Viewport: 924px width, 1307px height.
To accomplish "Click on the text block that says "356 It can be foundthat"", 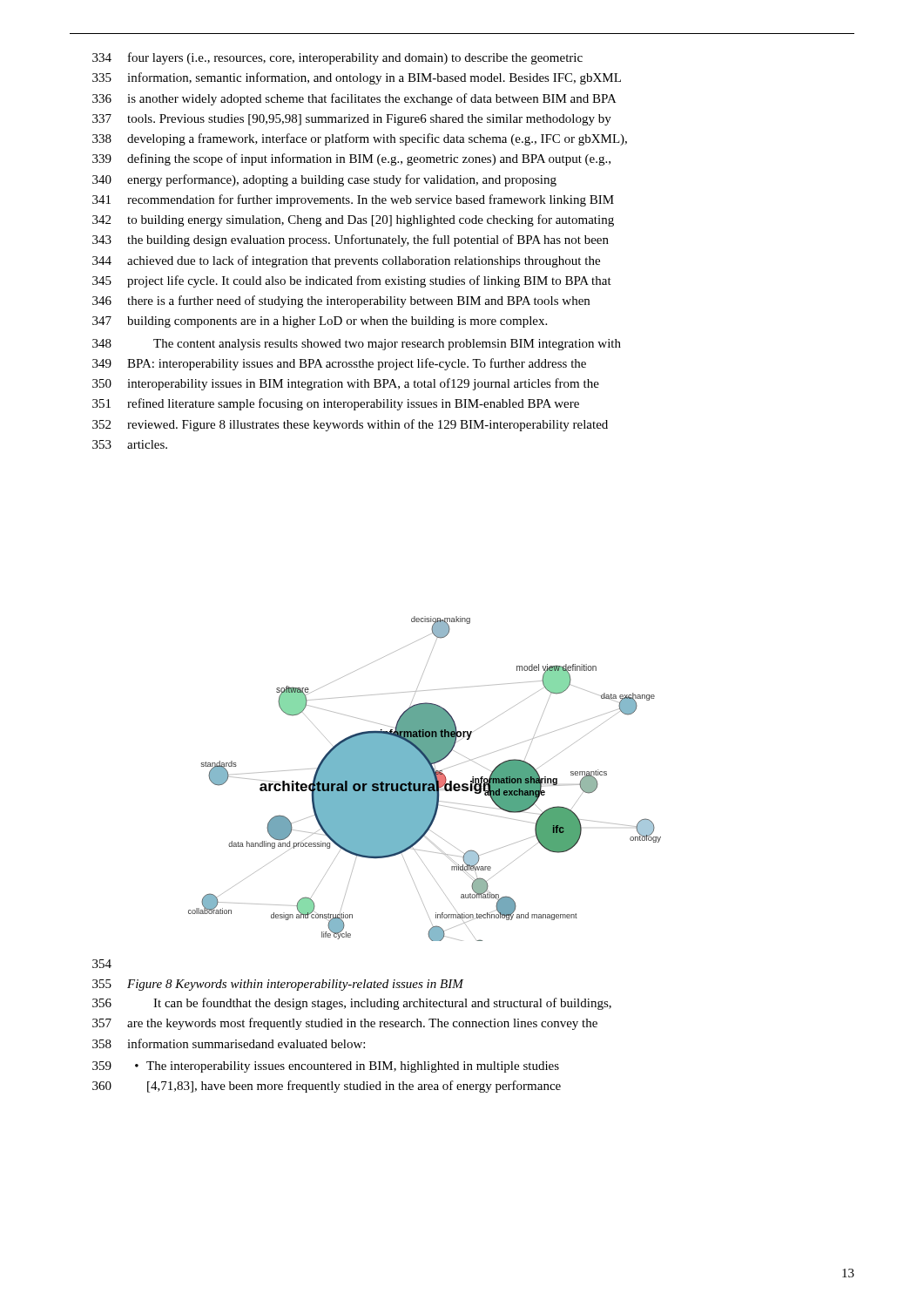I will [x=462, y=1024].
